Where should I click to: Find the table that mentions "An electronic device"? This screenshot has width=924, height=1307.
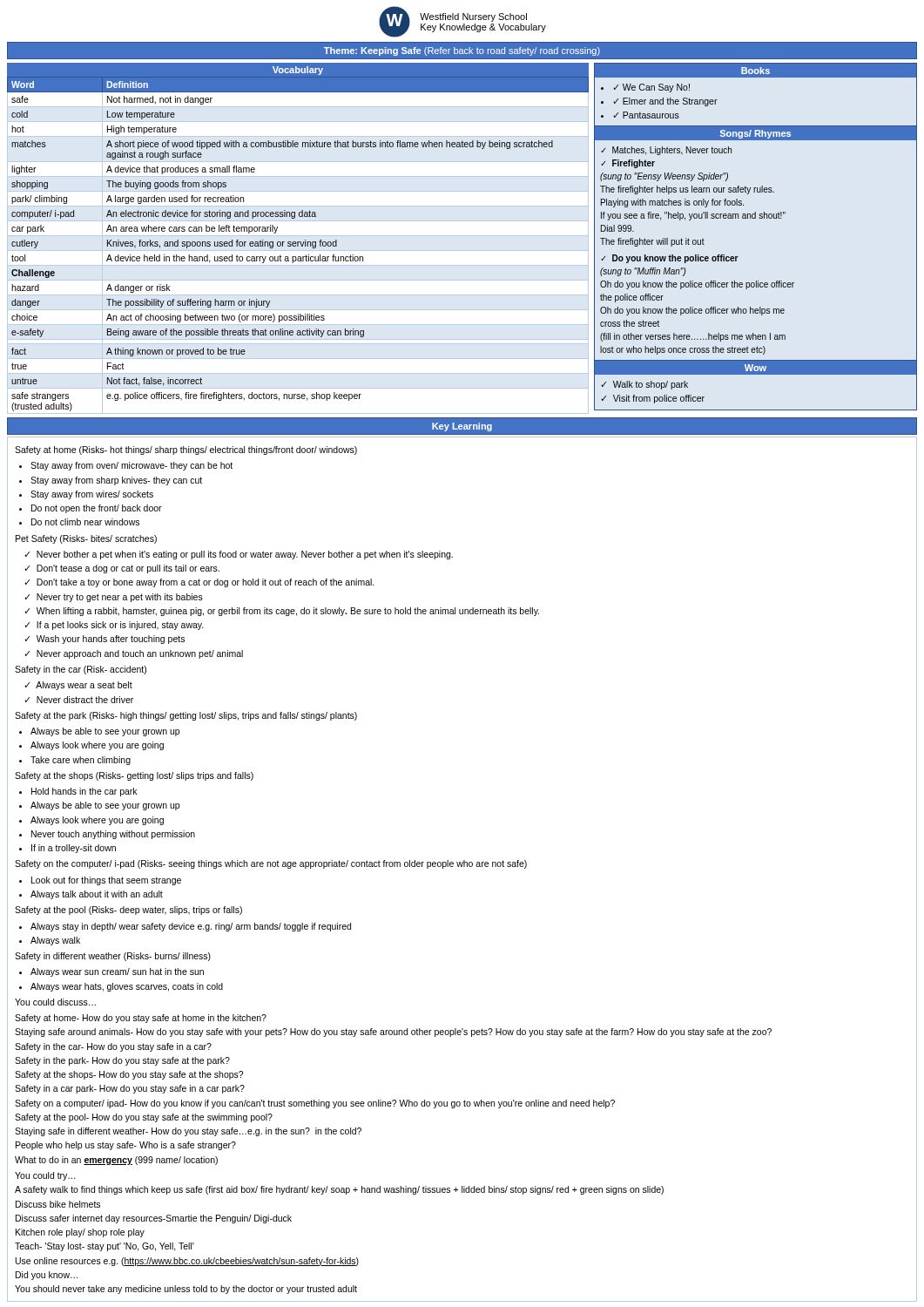[x=298, y=245]
